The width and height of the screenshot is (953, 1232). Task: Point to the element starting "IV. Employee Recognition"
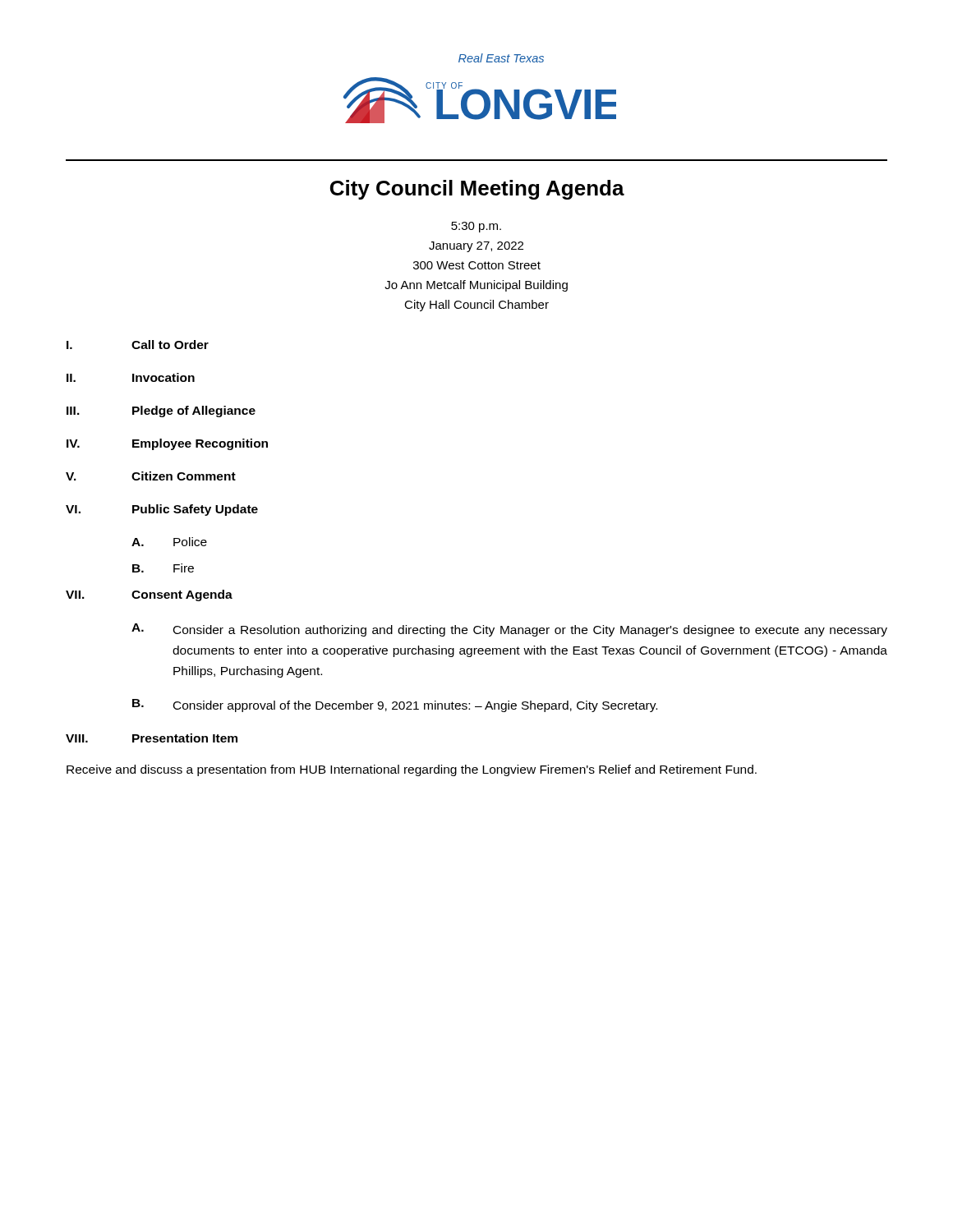coord(167,444)
